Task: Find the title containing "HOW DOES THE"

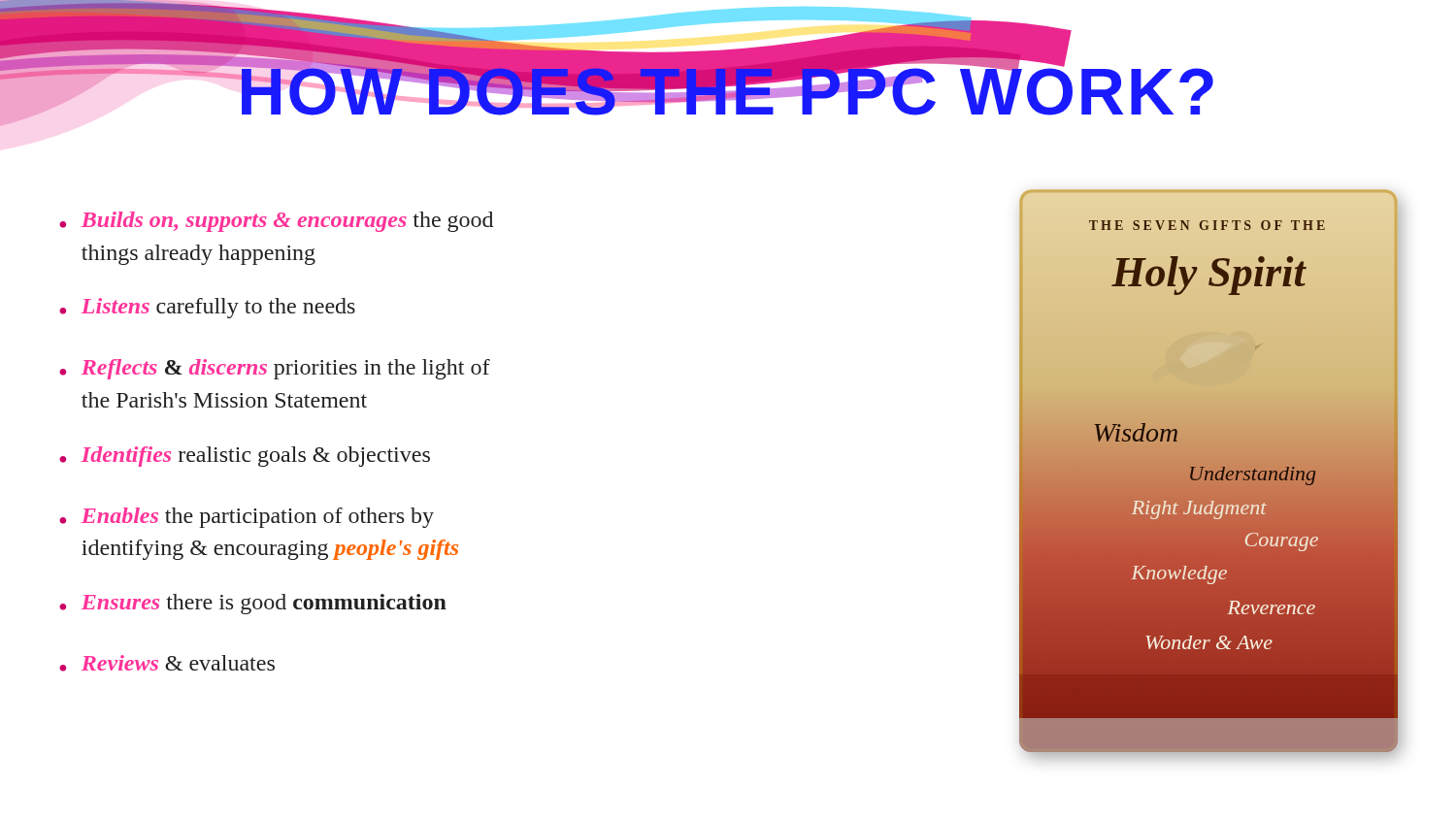Action: (728, 91)
